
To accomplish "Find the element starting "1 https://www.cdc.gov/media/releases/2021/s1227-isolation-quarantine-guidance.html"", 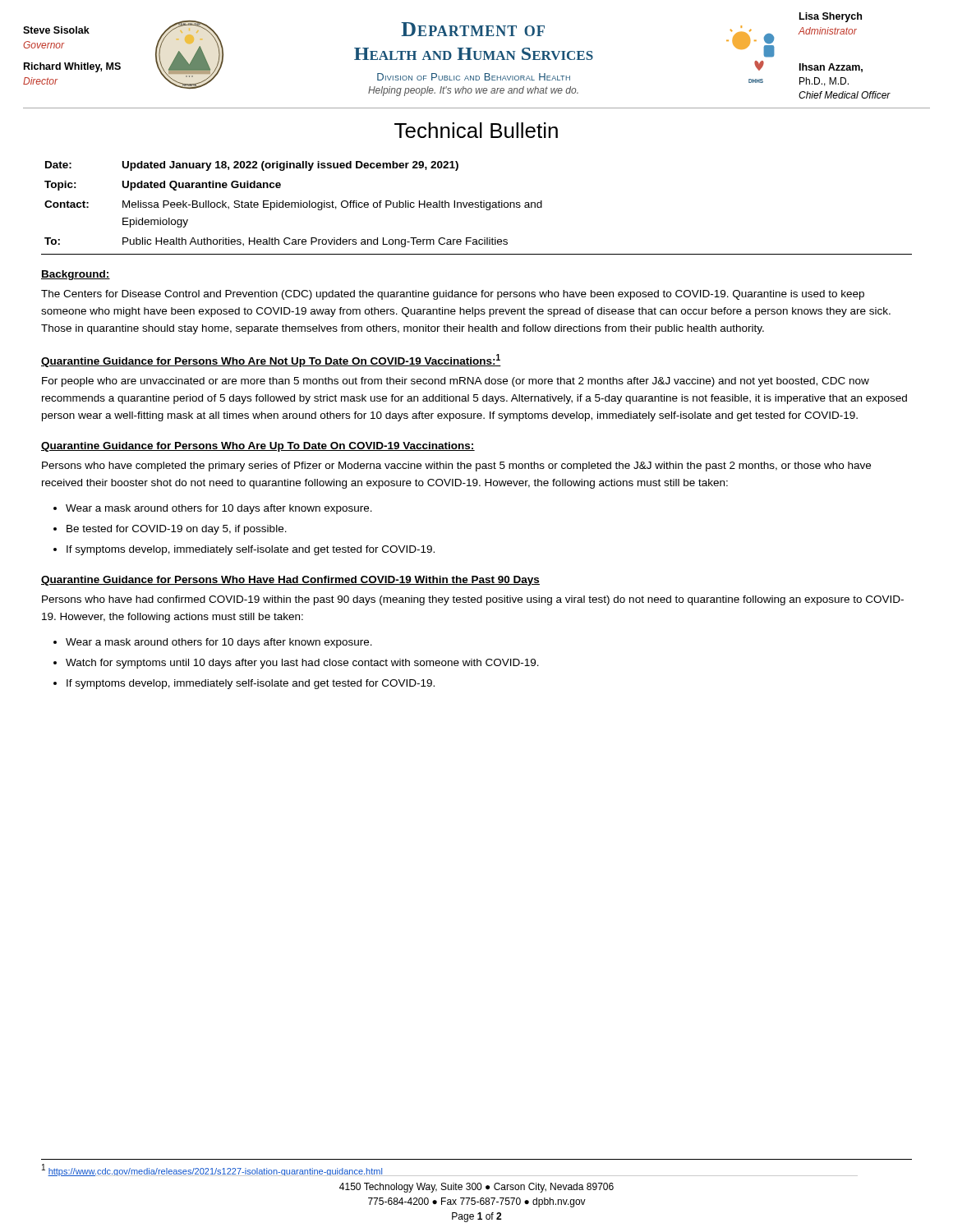I will [212, 1170].
